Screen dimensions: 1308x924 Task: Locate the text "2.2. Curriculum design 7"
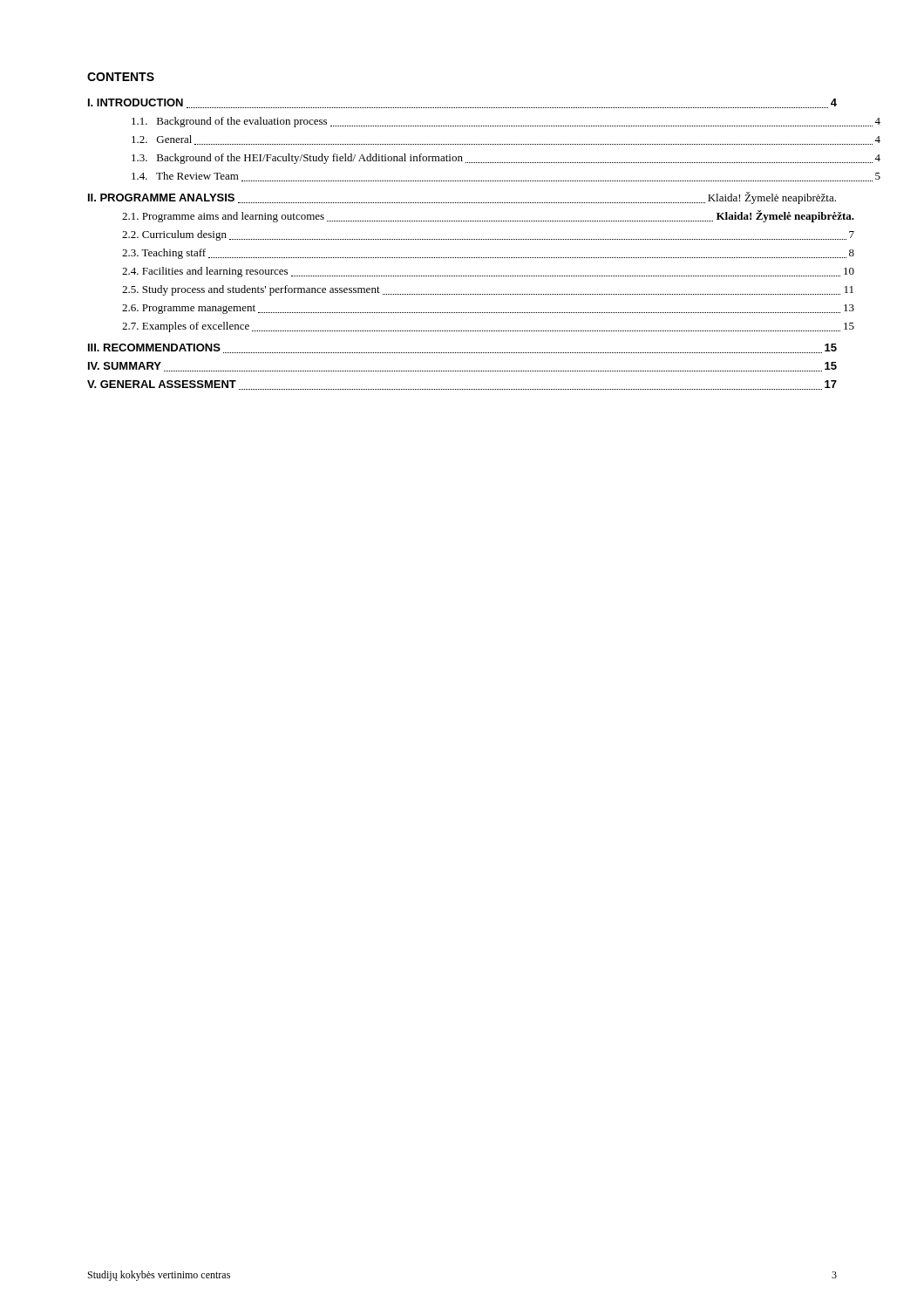click(479, 235)
